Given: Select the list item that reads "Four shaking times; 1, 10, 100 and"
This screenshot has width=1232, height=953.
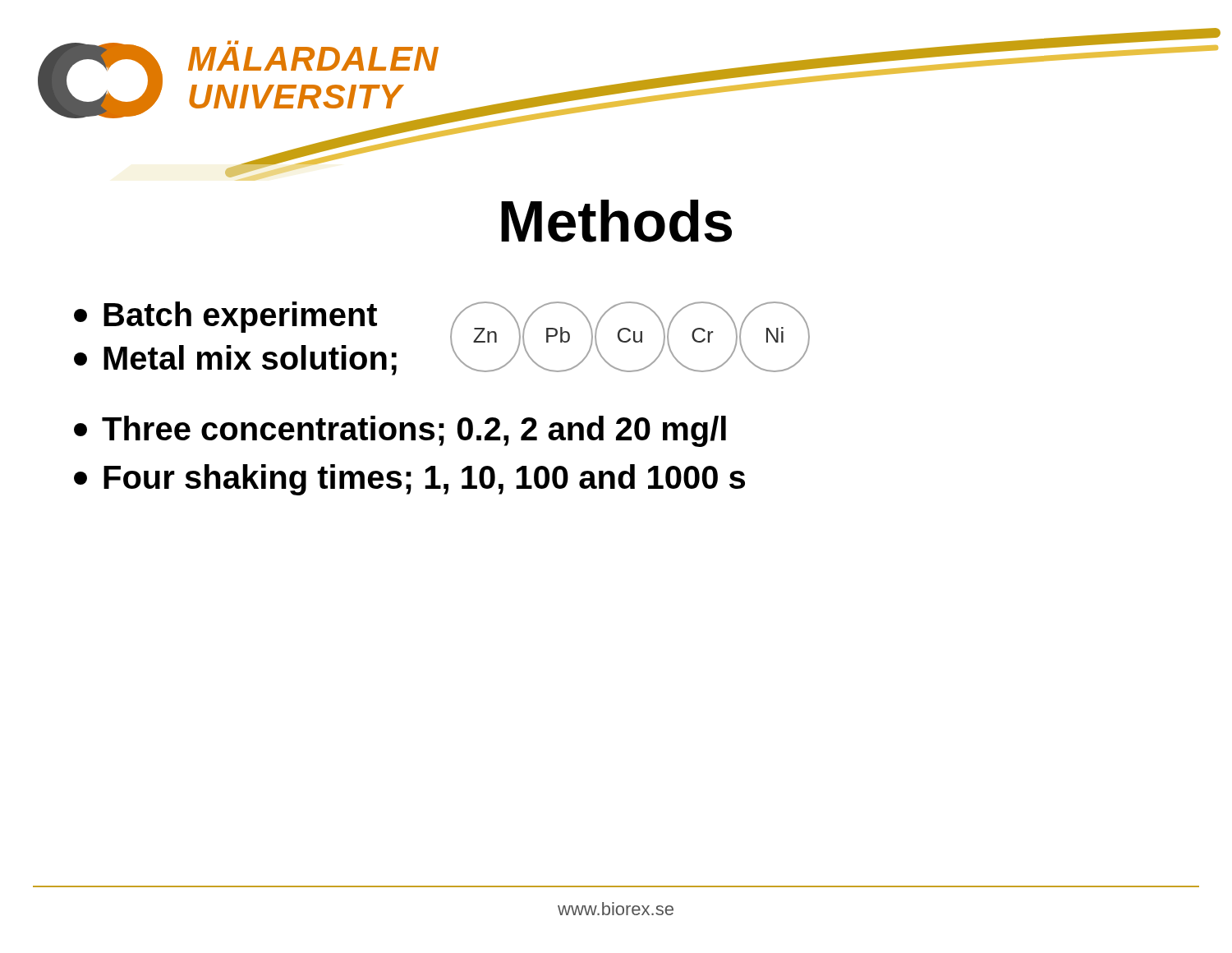Looking at the screenshot, I should pos(410,478).
